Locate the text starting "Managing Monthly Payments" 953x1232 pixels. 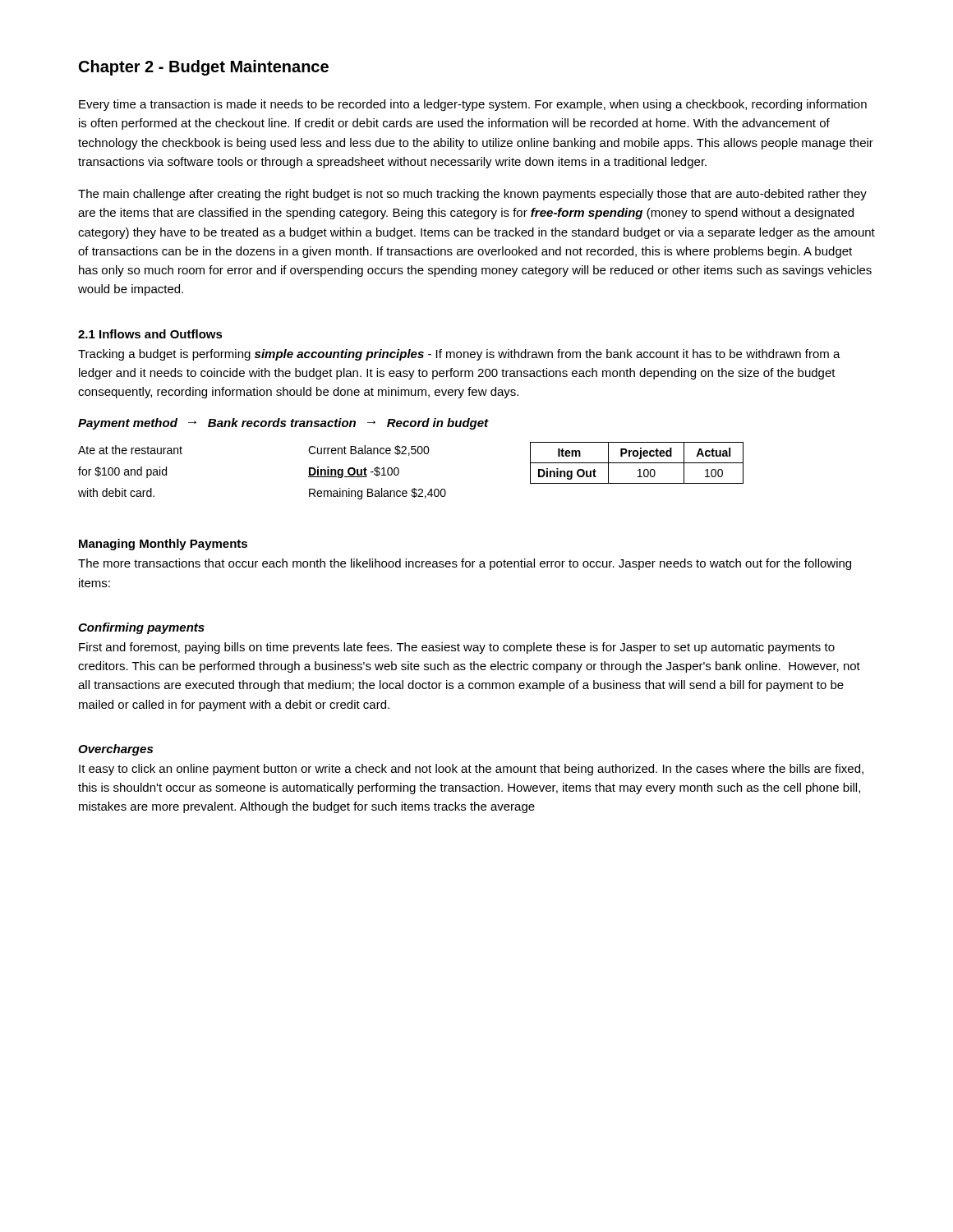163,544
